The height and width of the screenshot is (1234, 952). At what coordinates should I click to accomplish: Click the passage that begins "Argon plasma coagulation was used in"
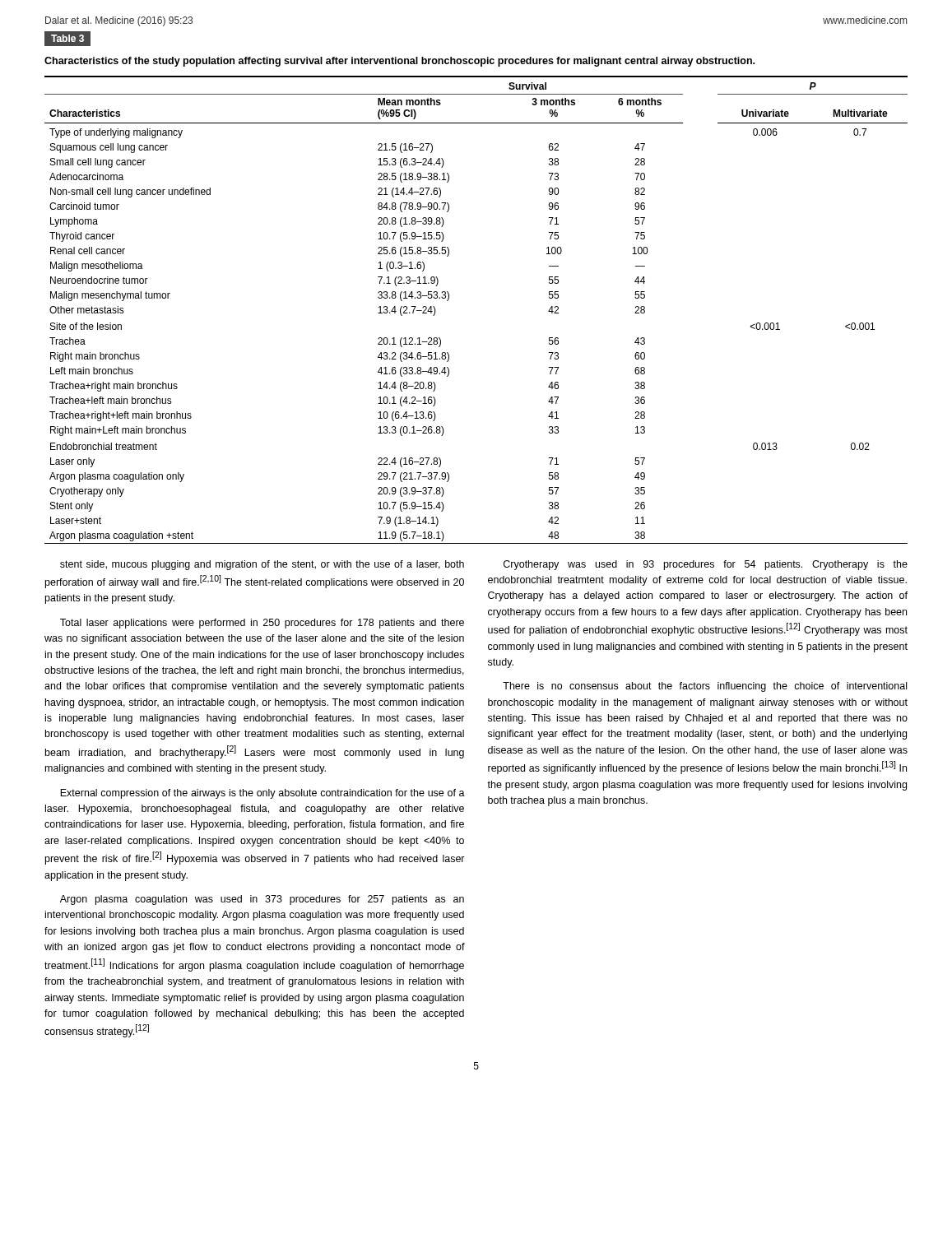click(x=254, y=966)
